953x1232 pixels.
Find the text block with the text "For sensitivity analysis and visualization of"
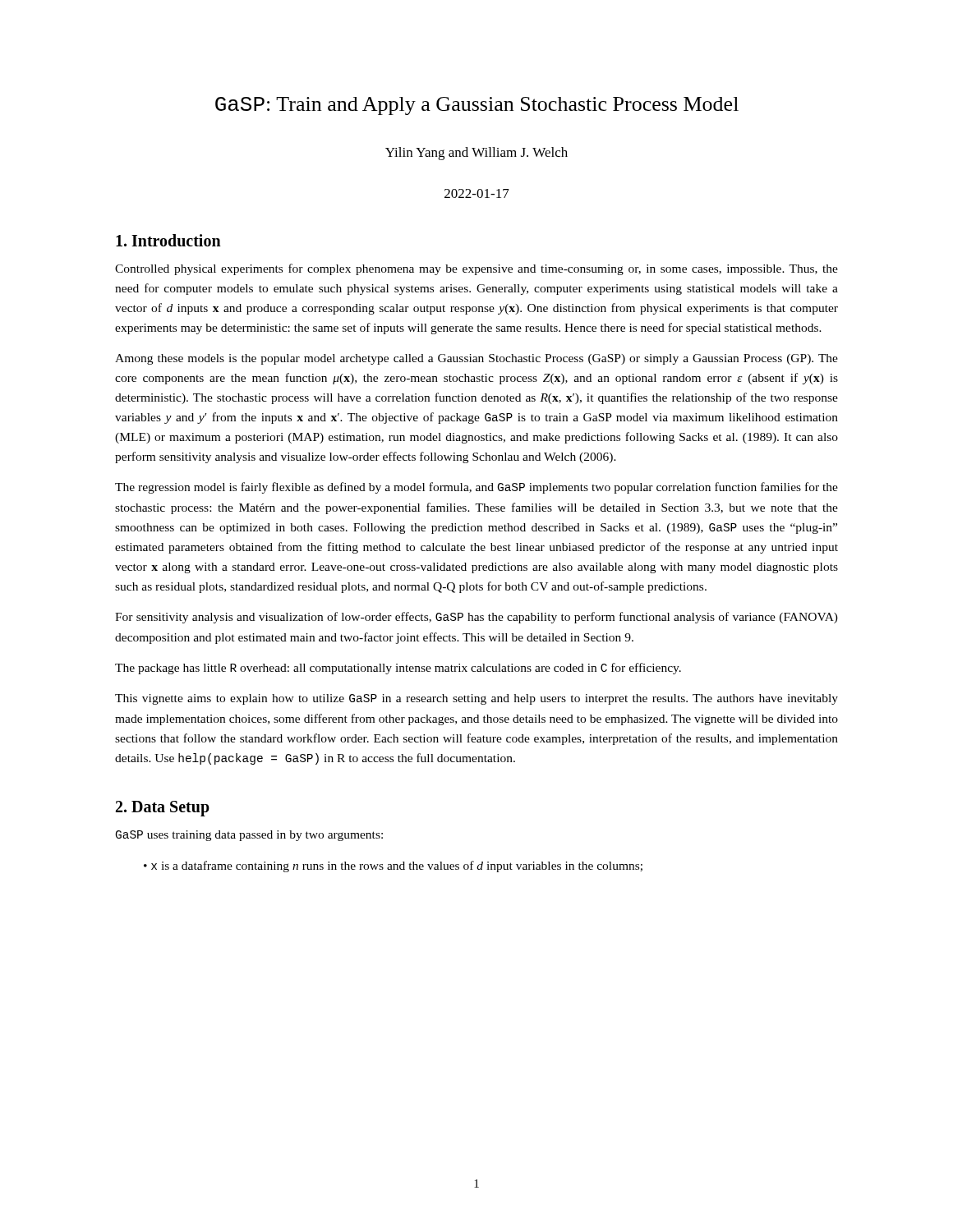point(476,627)
